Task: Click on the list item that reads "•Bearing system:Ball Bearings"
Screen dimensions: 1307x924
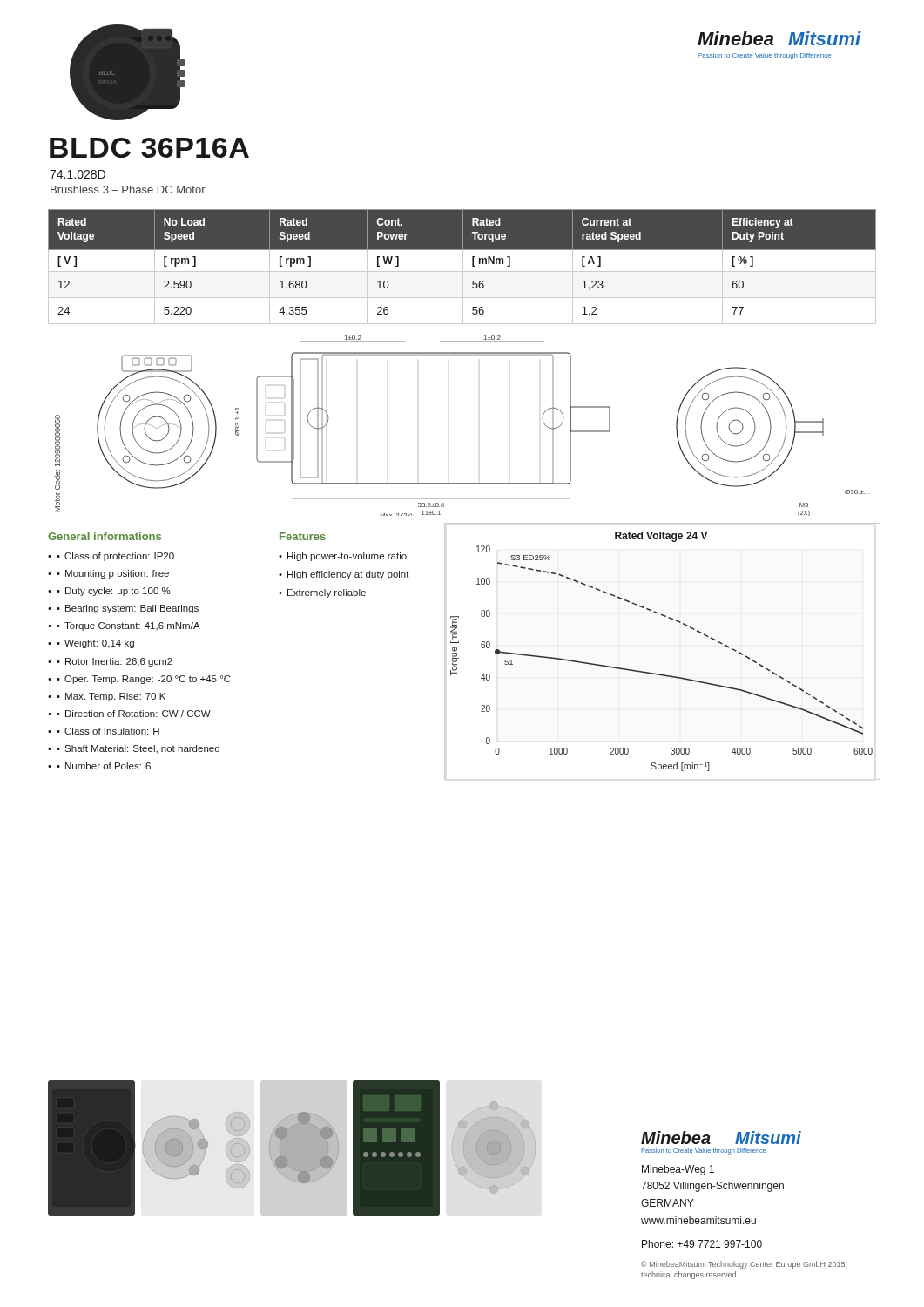Action: [x=128, y=608]
